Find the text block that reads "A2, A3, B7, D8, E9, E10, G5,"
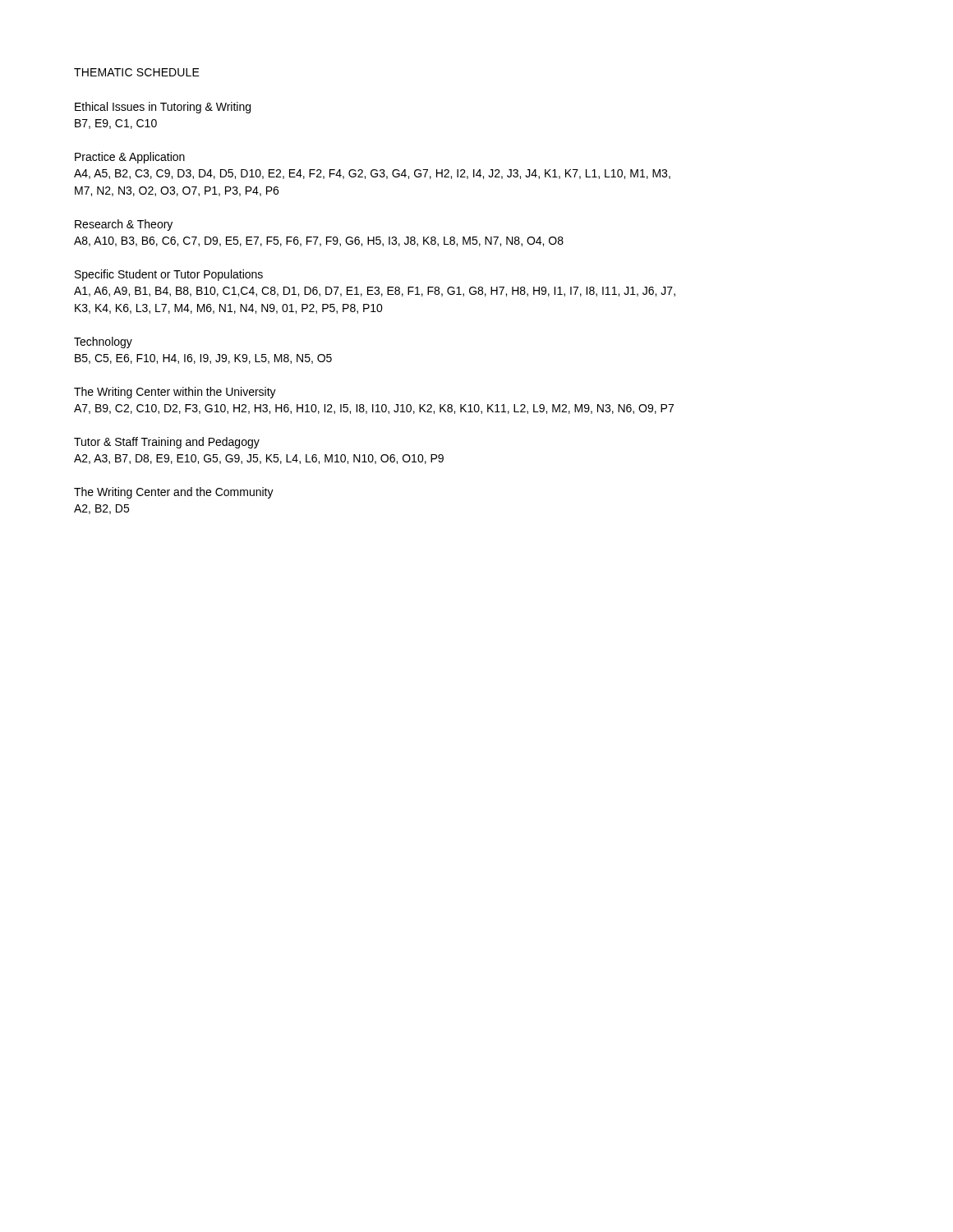This screenshot has width=953, height=1232. pyautogui.click(x=259, y=458)
